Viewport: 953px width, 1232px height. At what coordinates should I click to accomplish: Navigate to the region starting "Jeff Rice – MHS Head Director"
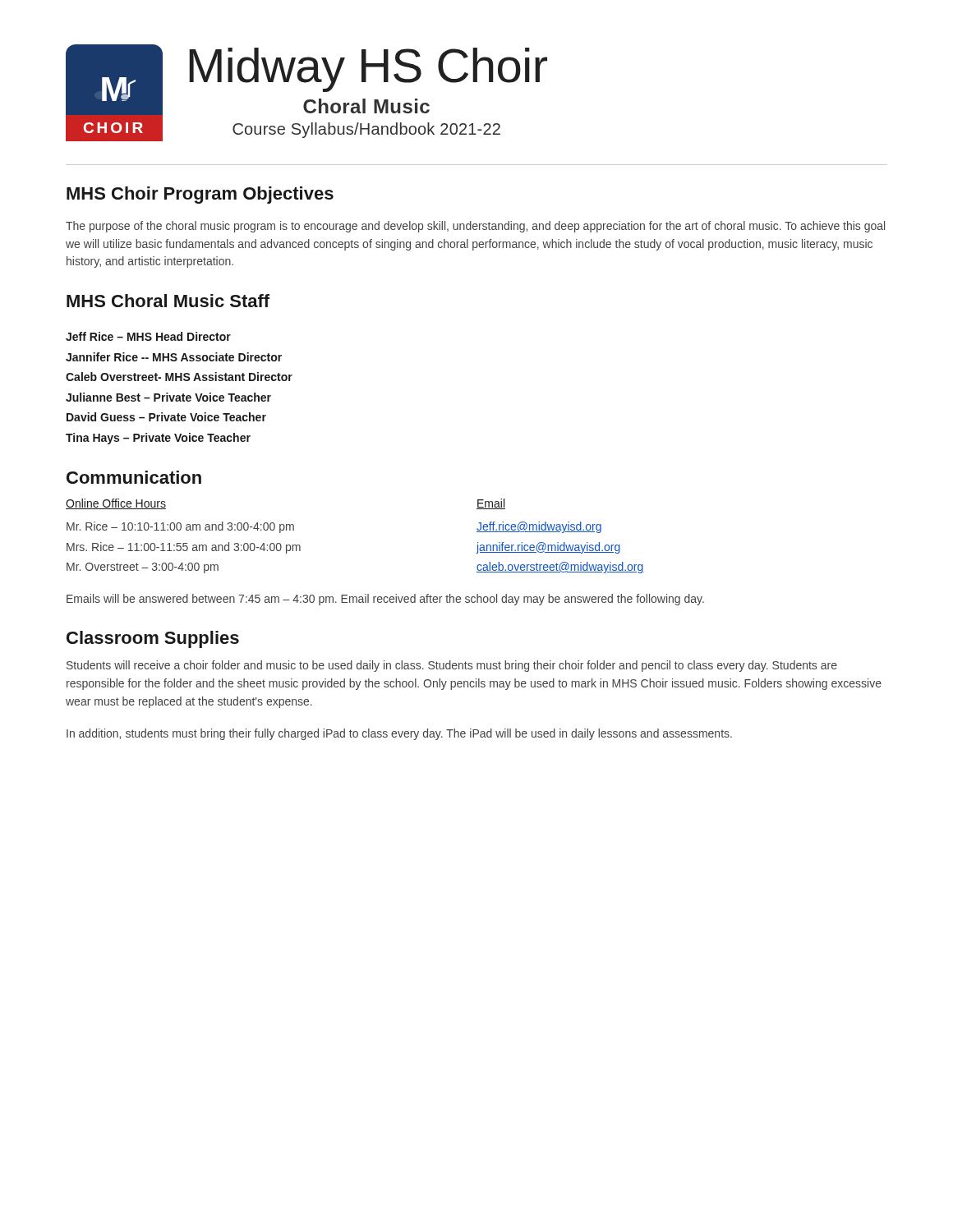(x=148, y=336)
